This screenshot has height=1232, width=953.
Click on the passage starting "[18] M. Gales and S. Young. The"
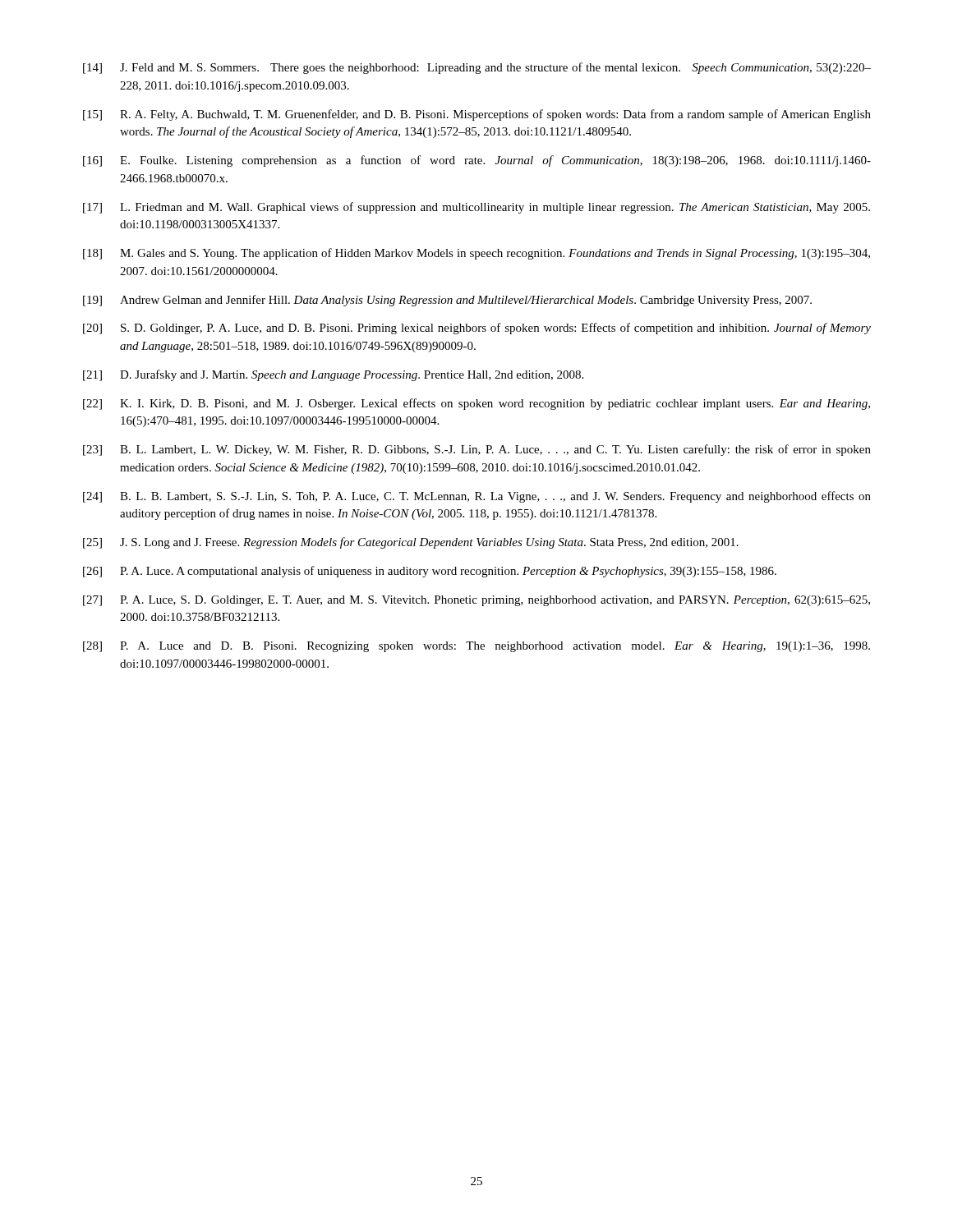point(476,263)
